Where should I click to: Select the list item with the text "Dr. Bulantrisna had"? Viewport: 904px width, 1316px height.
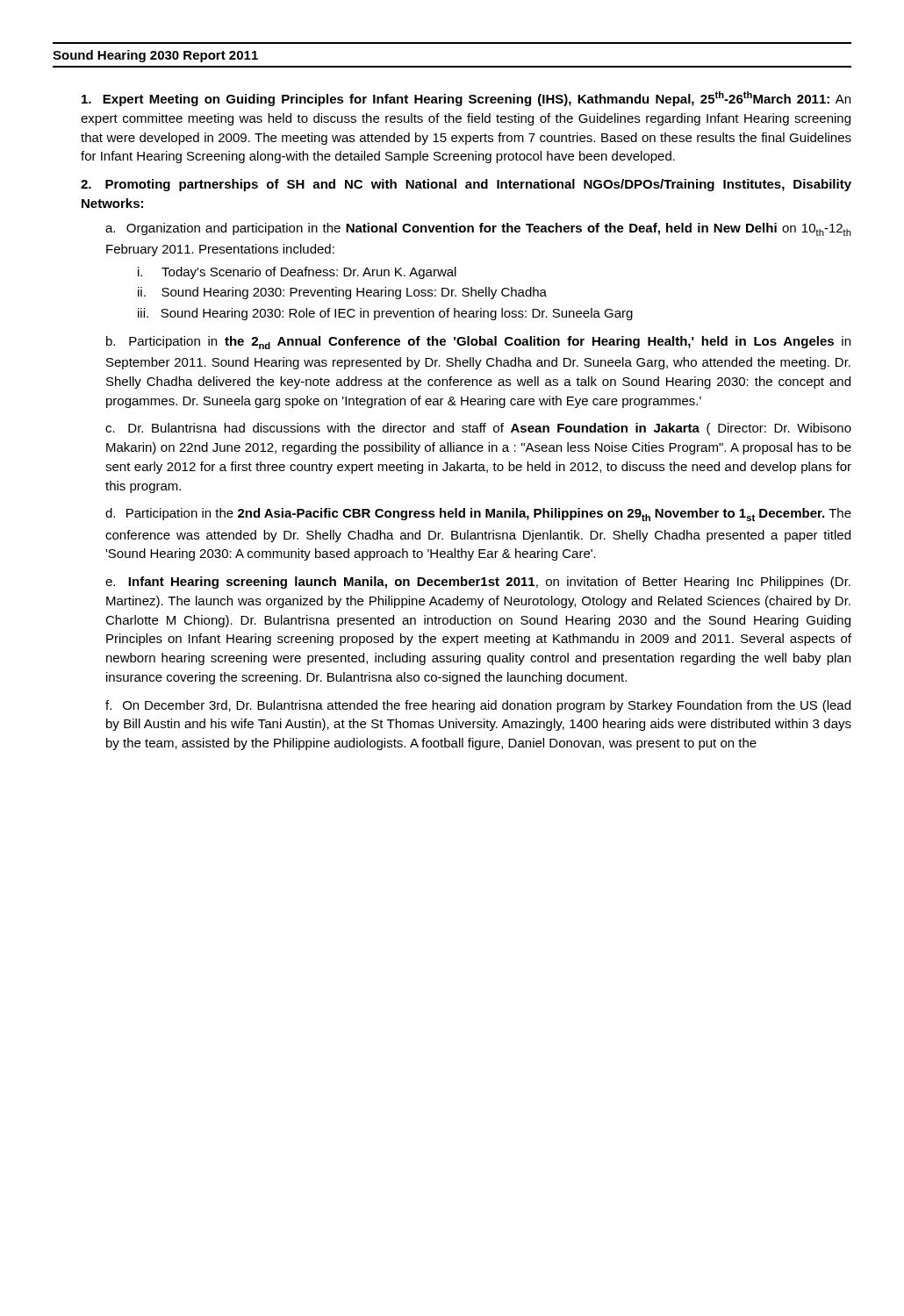[478, 457]
